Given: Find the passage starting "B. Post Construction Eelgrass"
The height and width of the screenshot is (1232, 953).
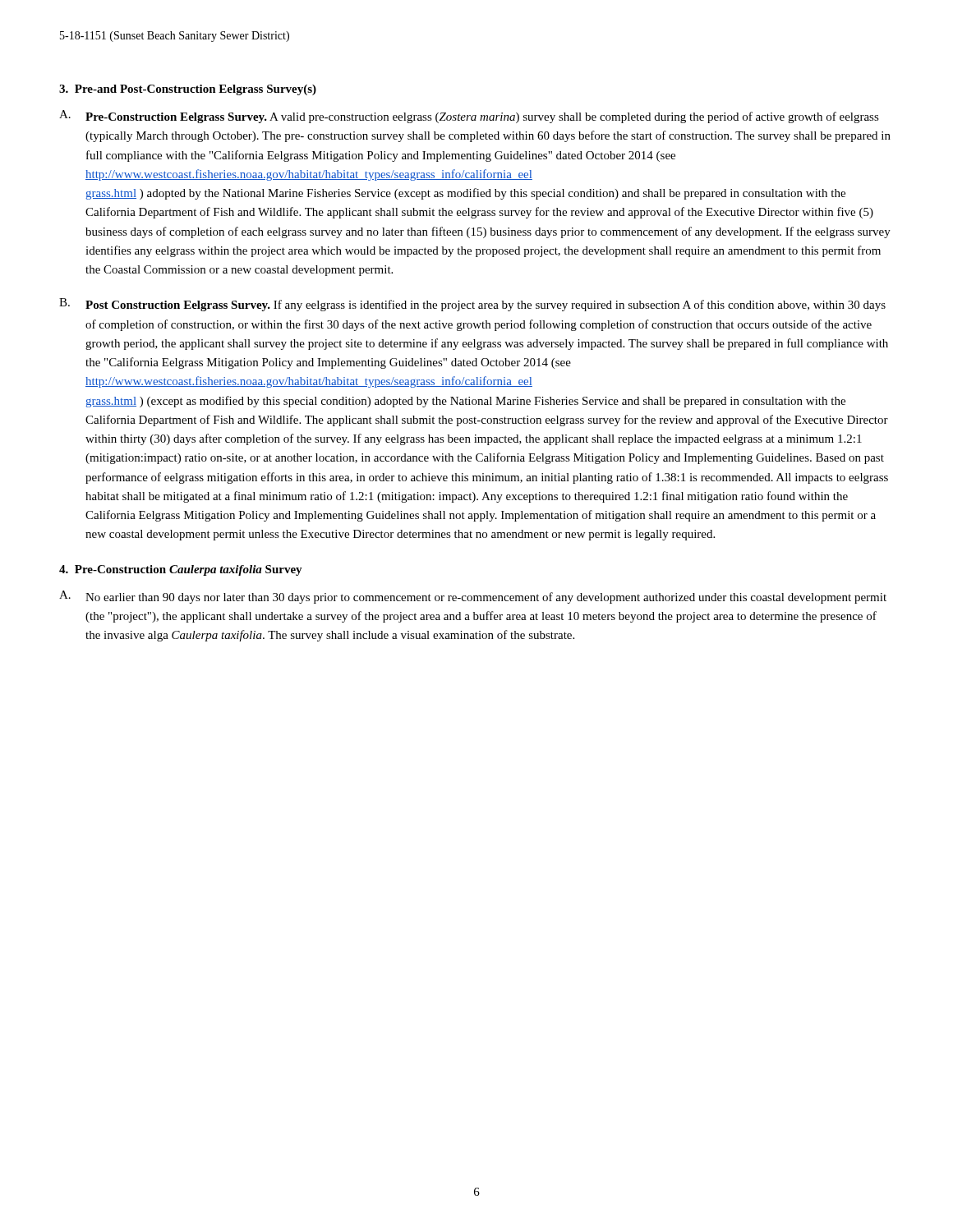Looking at the screenshot, I should (476, 420).
